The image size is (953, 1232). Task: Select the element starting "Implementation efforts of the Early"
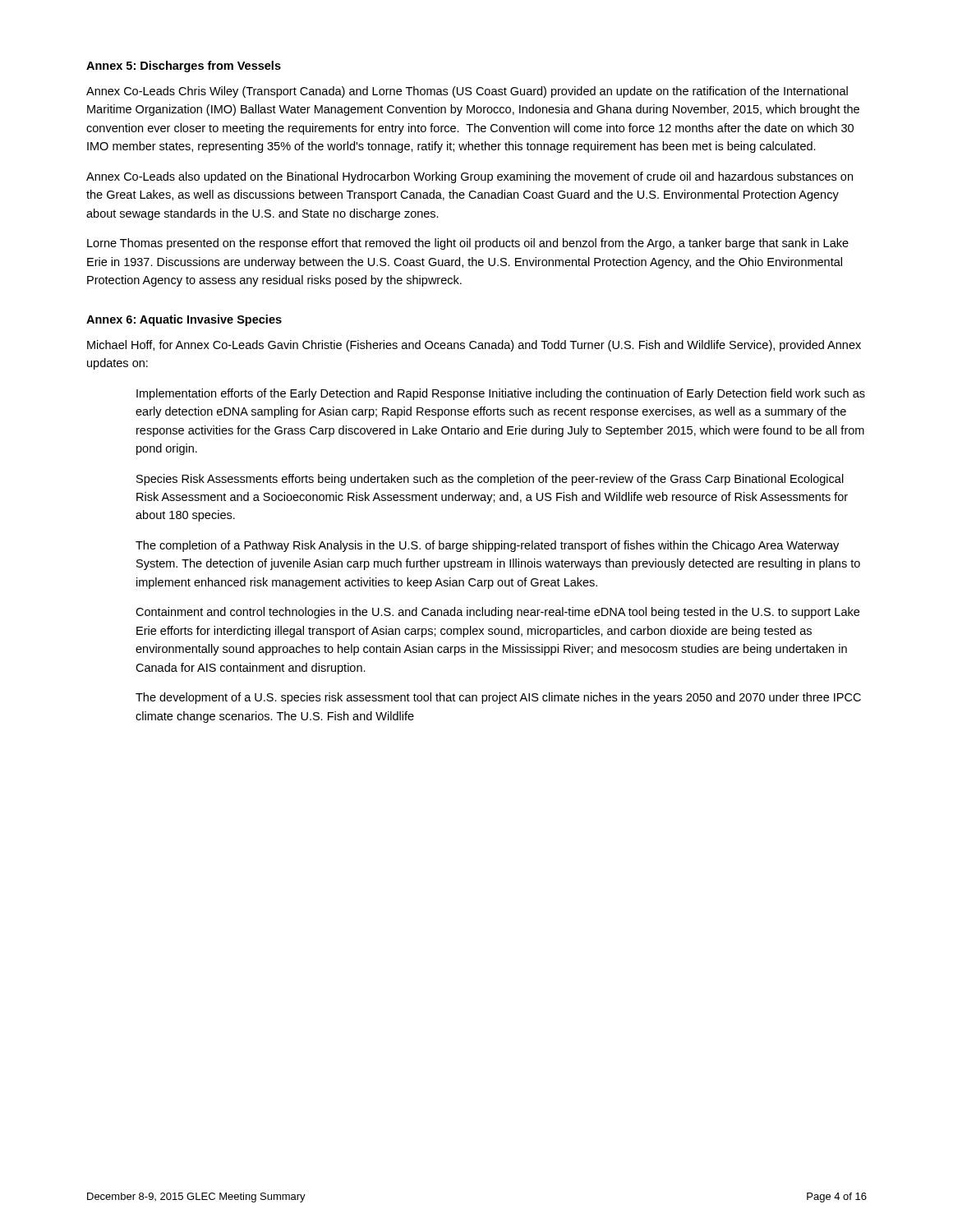coord(500,421)
